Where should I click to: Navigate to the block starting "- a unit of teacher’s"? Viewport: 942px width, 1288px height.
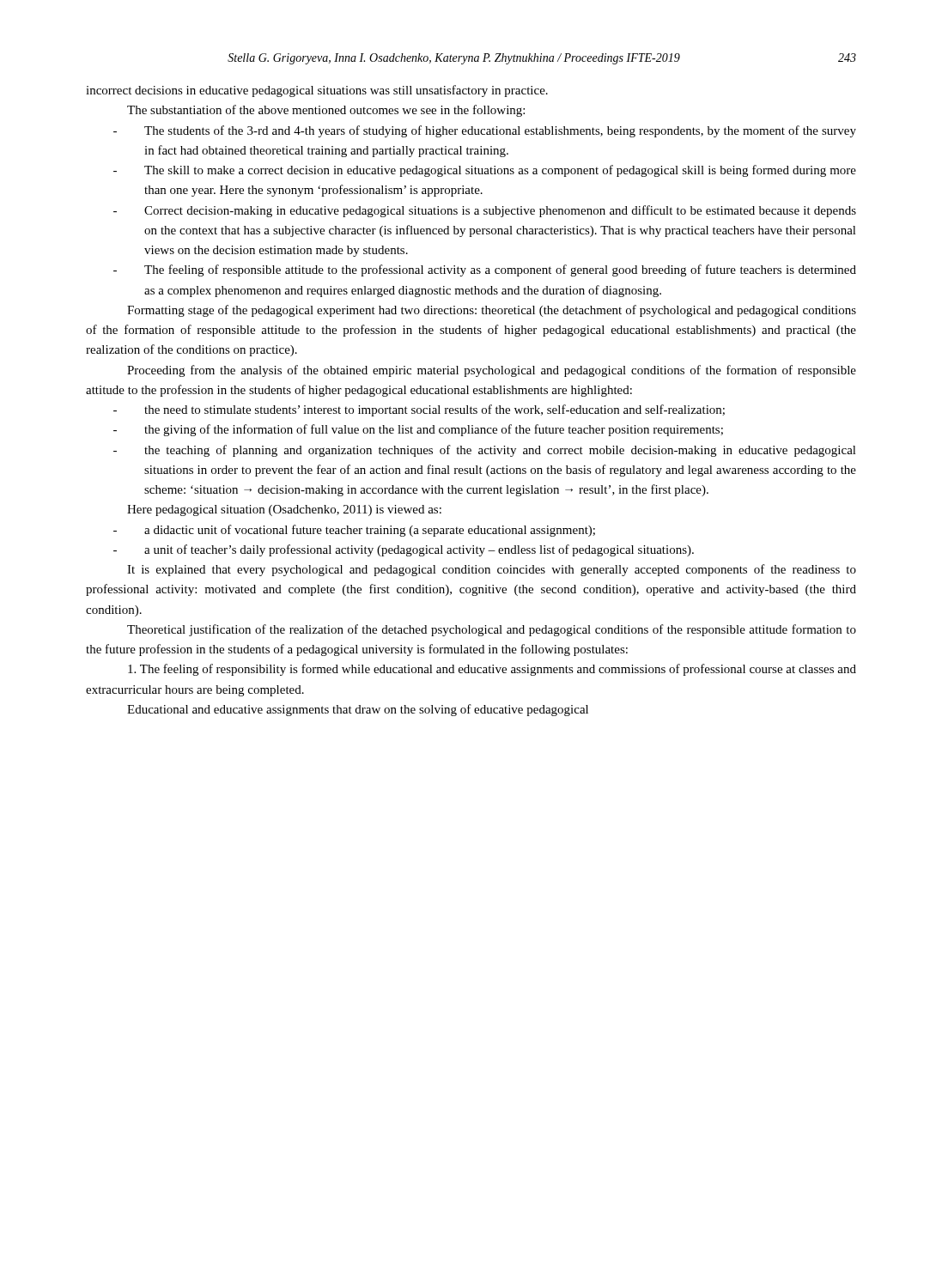click(471, 550)
